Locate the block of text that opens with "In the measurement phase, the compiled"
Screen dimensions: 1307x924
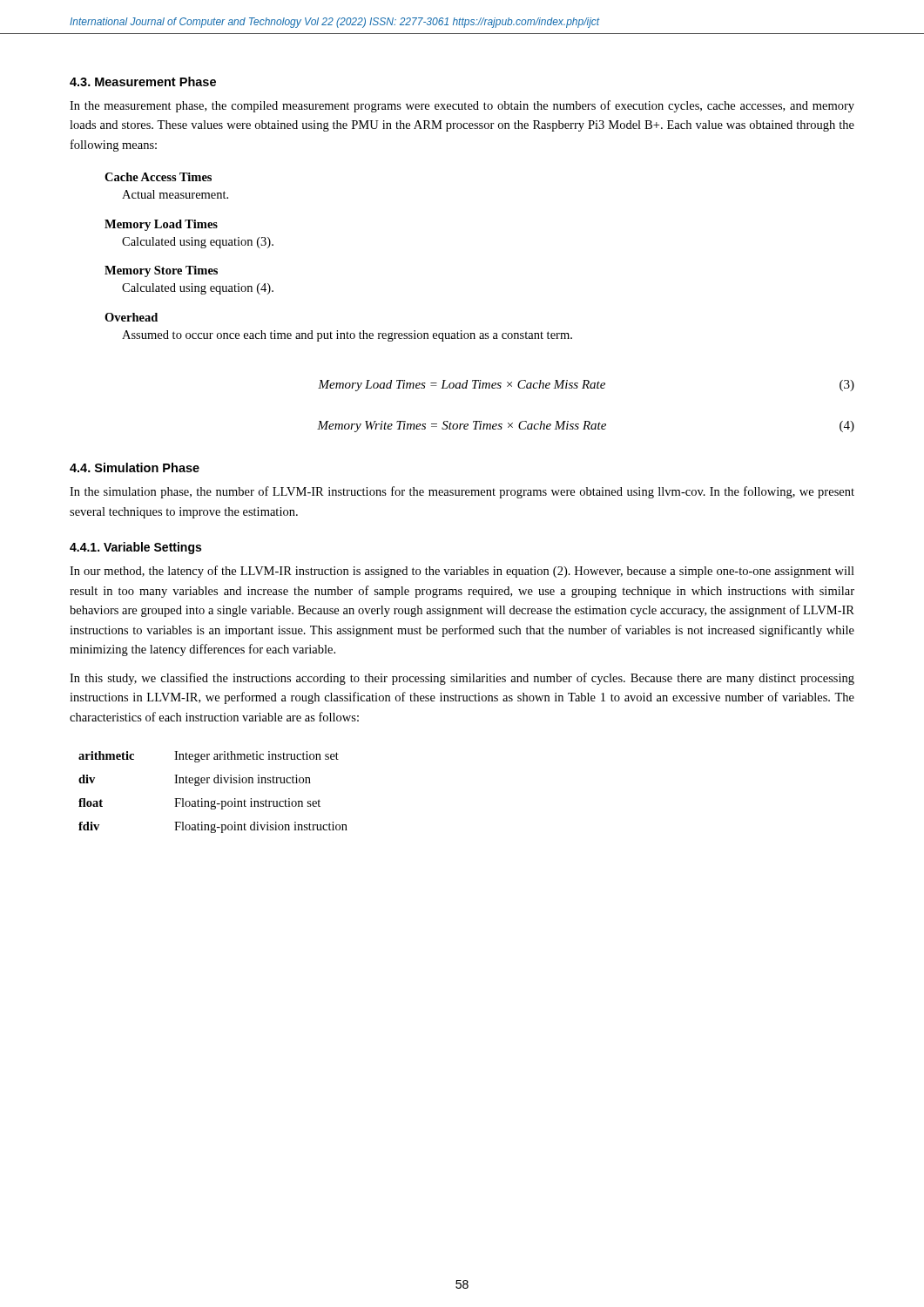(x=462, y=125)
